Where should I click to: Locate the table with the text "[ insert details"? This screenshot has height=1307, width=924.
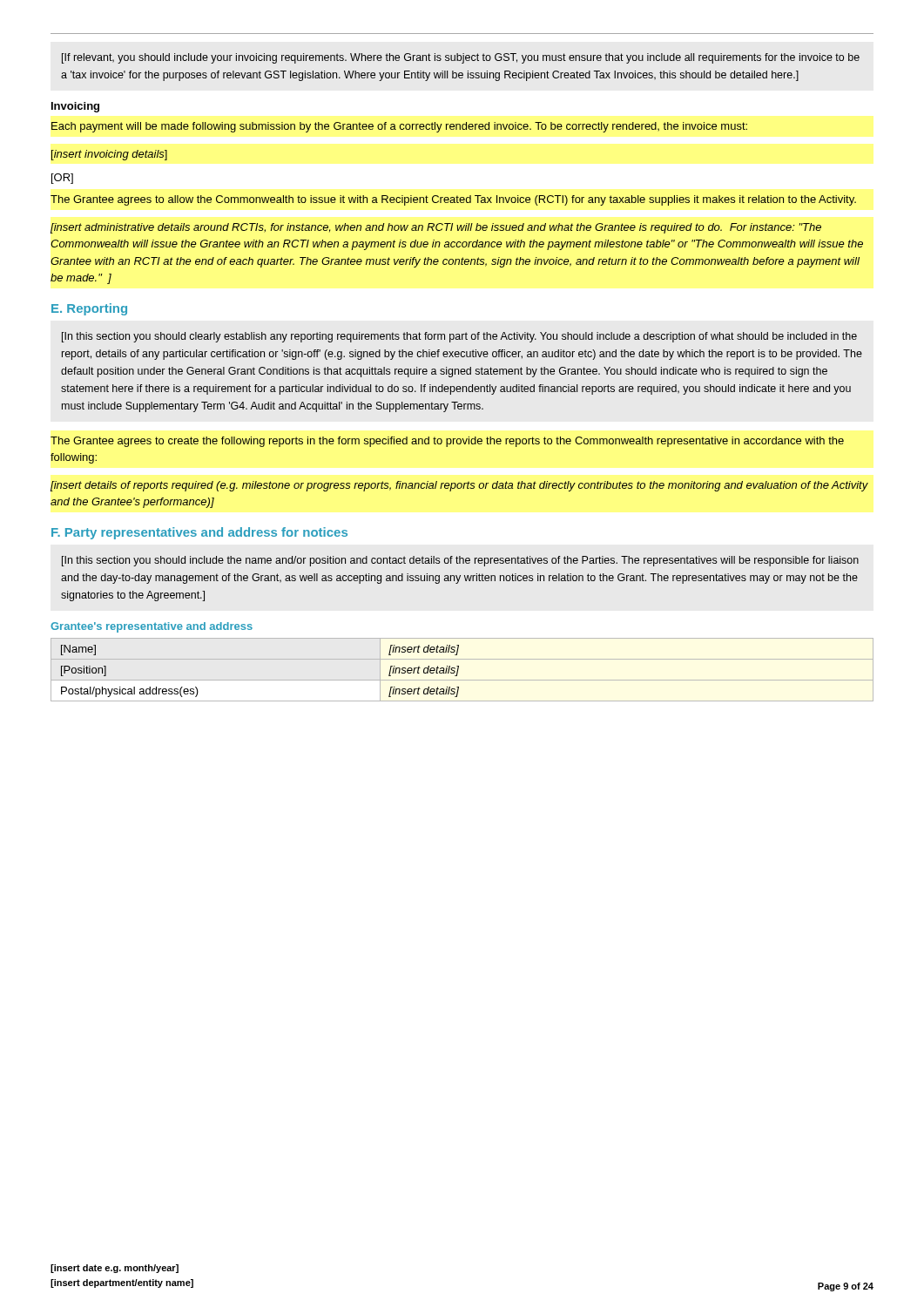point(462,669)
